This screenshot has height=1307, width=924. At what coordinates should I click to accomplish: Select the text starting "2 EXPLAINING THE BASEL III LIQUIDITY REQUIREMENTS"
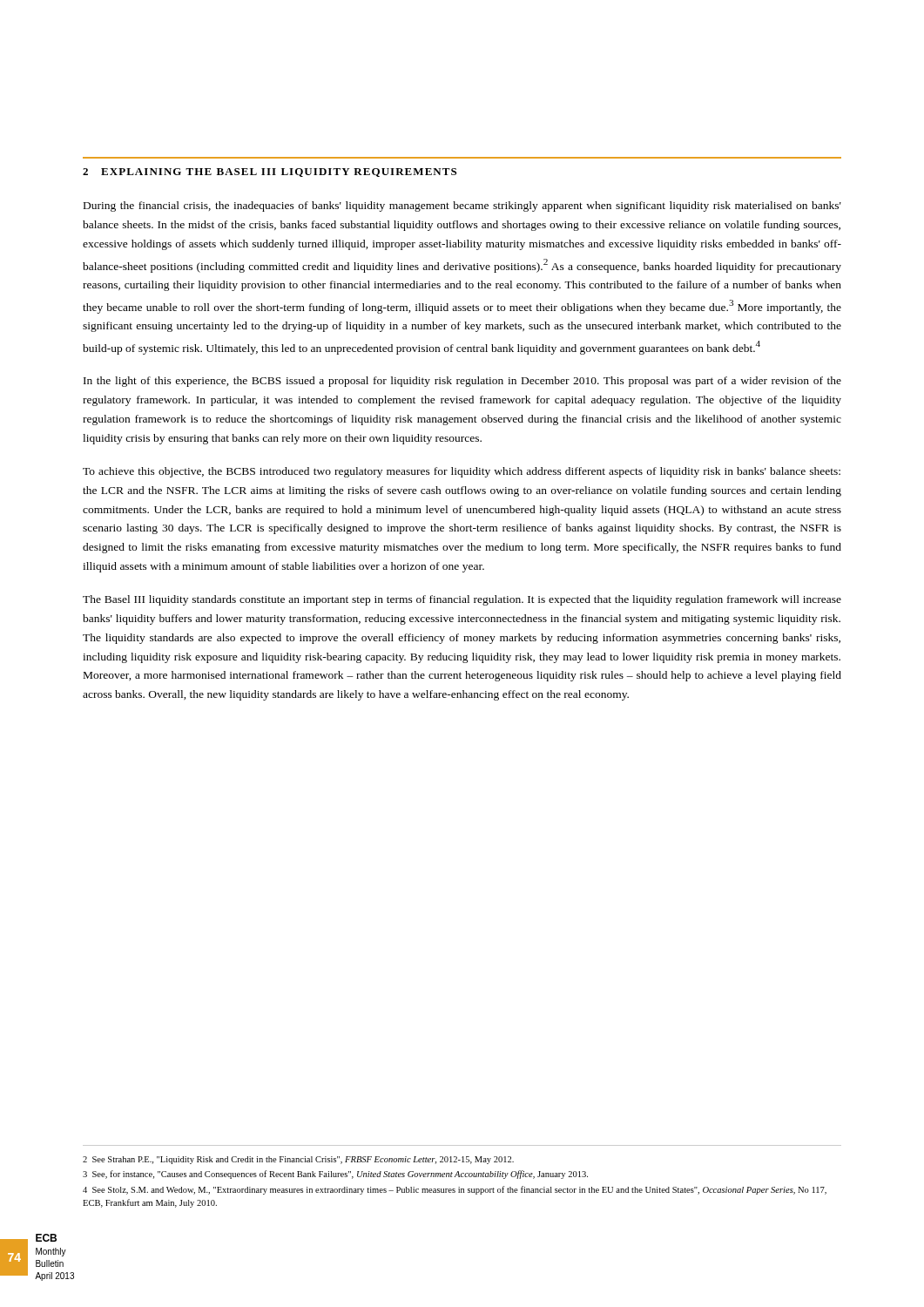[270, 172]
